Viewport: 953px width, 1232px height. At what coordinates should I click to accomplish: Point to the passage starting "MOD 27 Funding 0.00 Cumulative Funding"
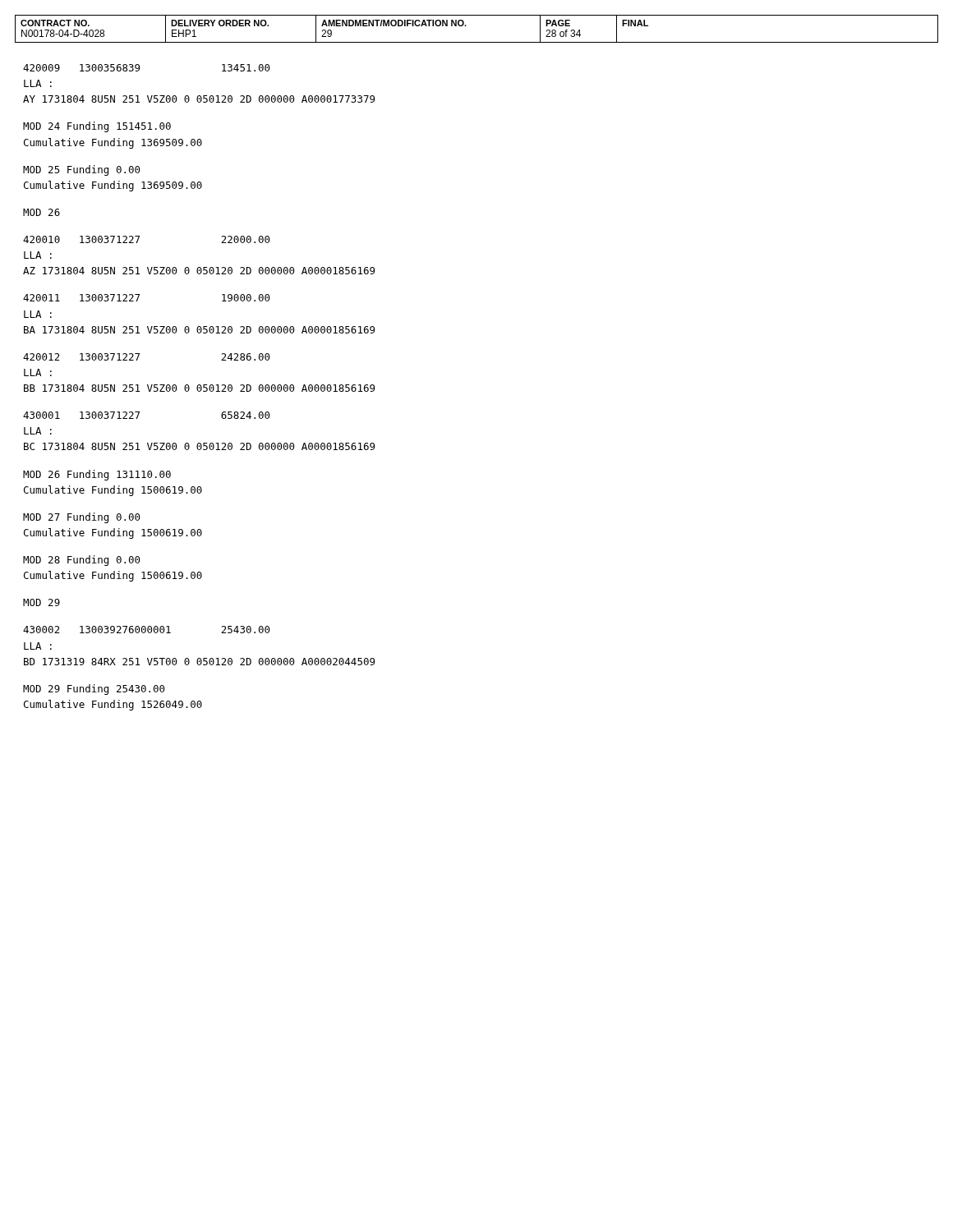pos(113,525)
